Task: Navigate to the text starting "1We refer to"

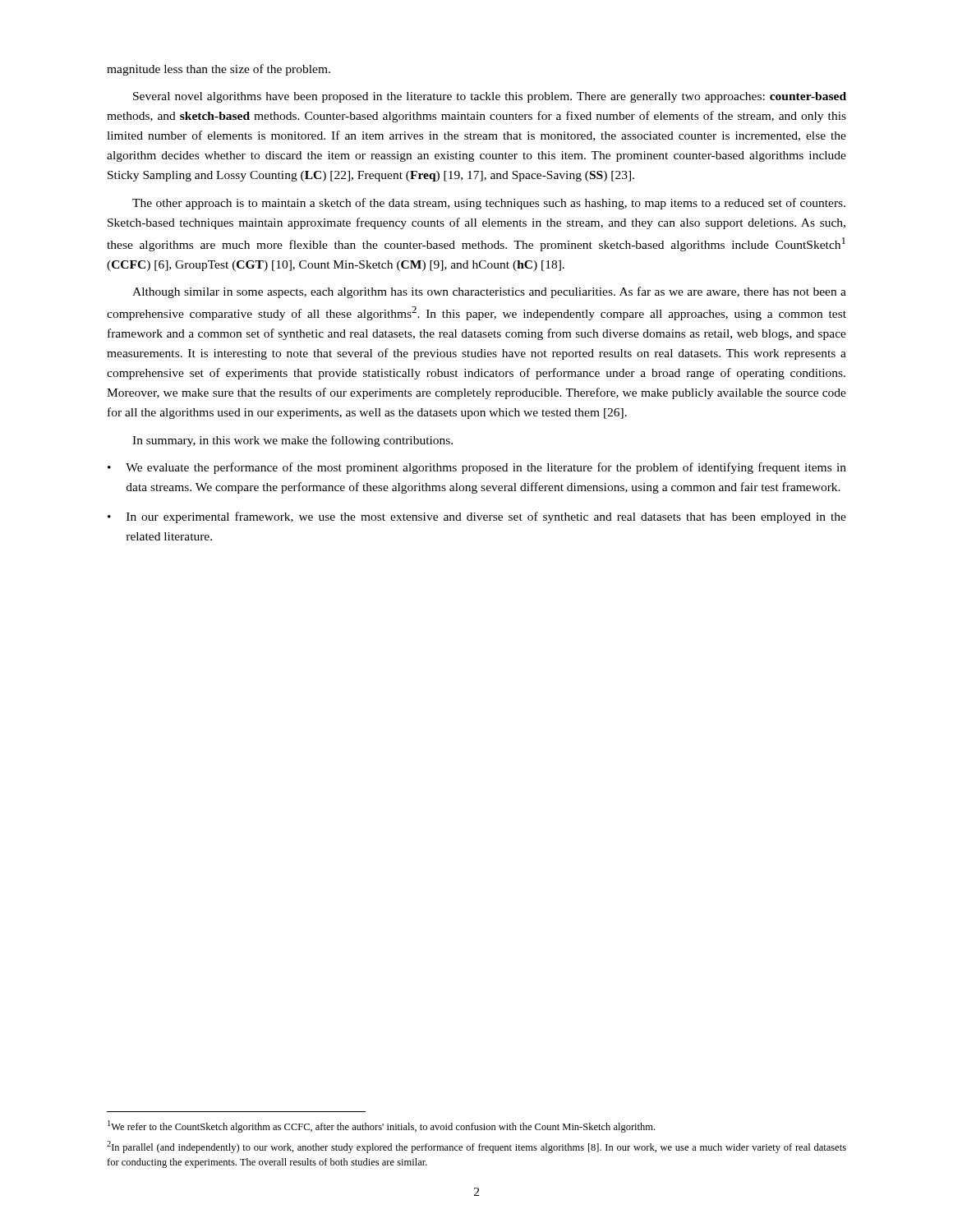Action: [x=381, y=1126]
